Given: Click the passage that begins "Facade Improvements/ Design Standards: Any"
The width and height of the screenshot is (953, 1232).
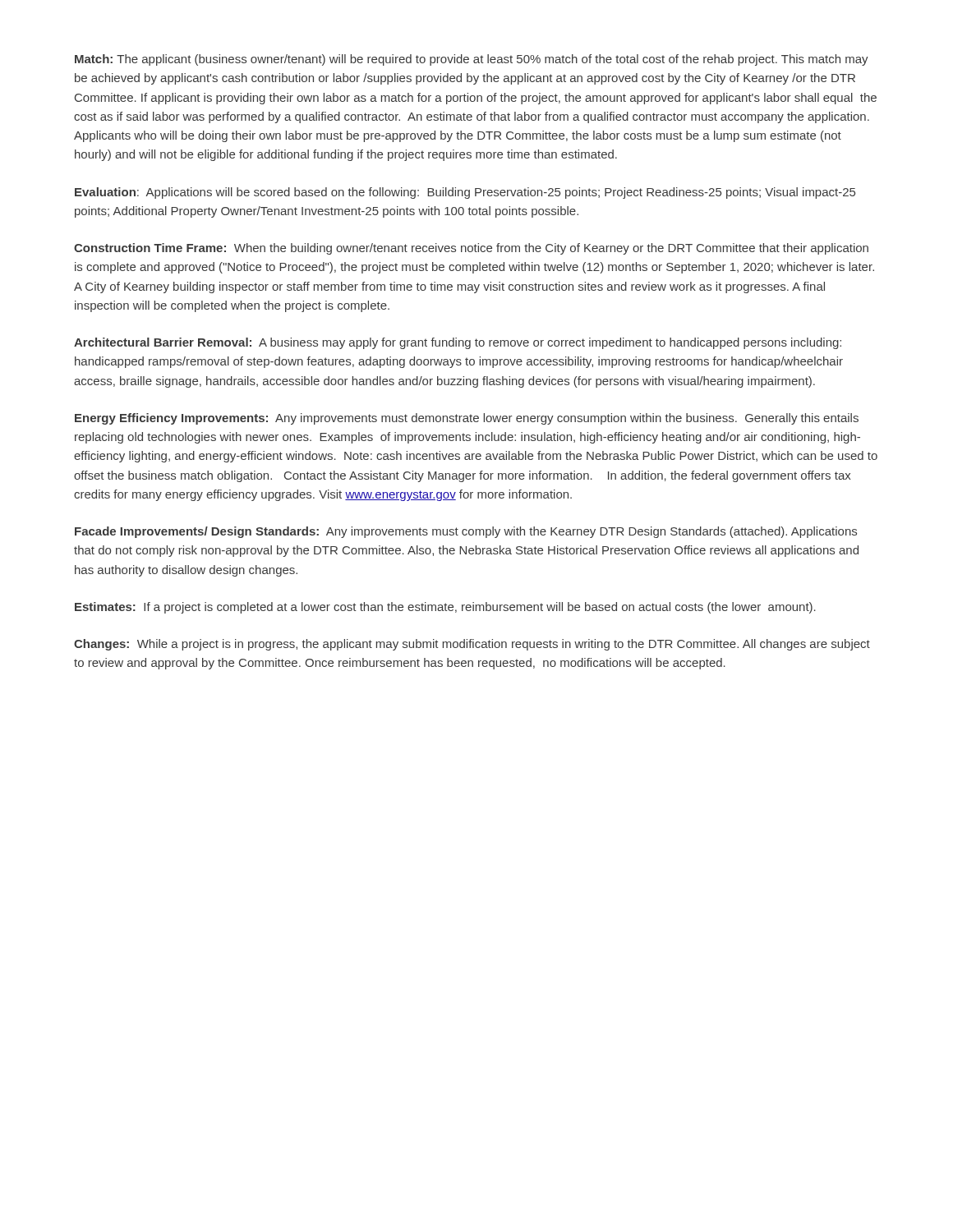Looking at the screenshot, I should [x=467, y=550].
